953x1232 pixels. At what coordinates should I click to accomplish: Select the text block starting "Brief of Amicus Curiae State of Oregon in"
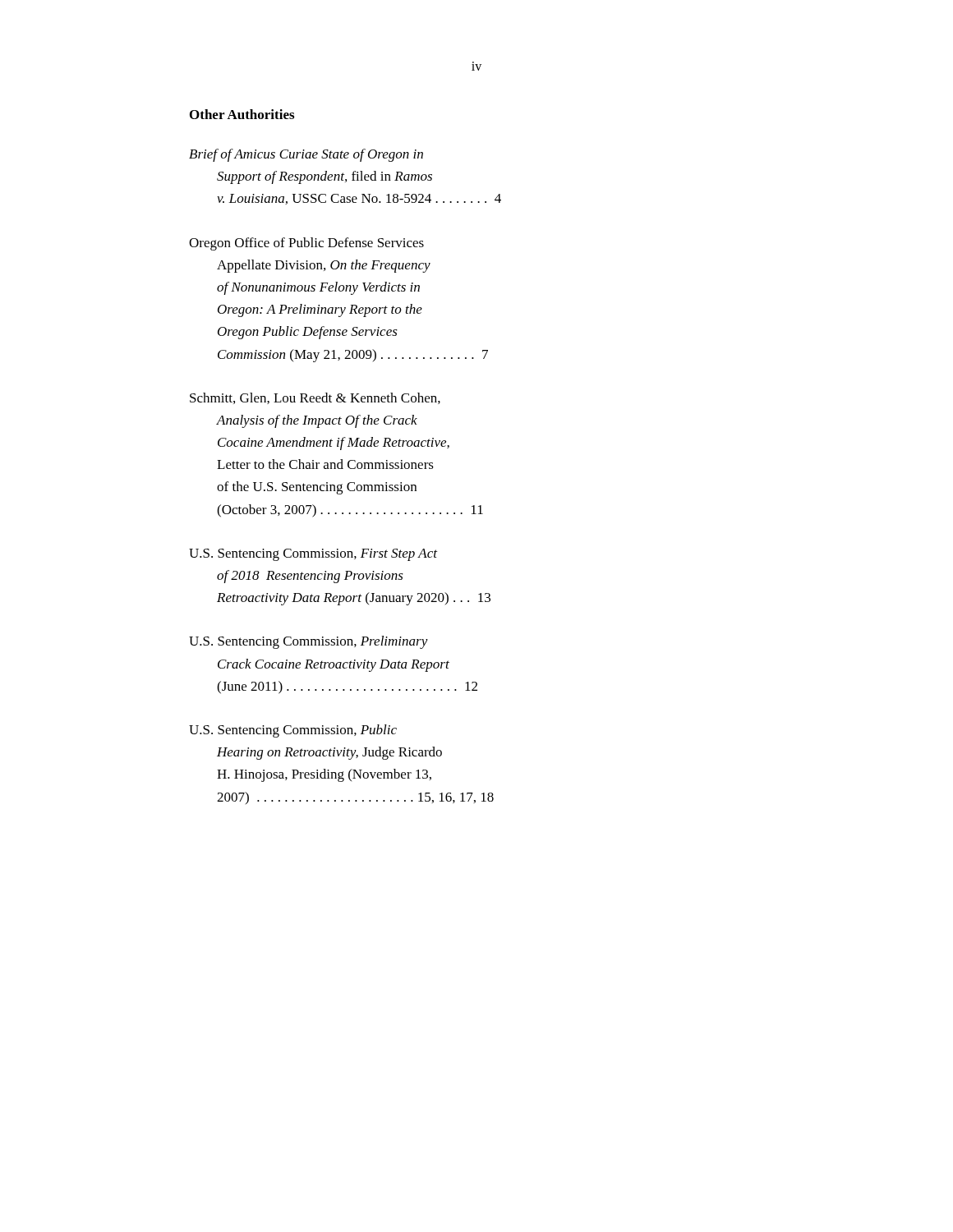[306, 155]
